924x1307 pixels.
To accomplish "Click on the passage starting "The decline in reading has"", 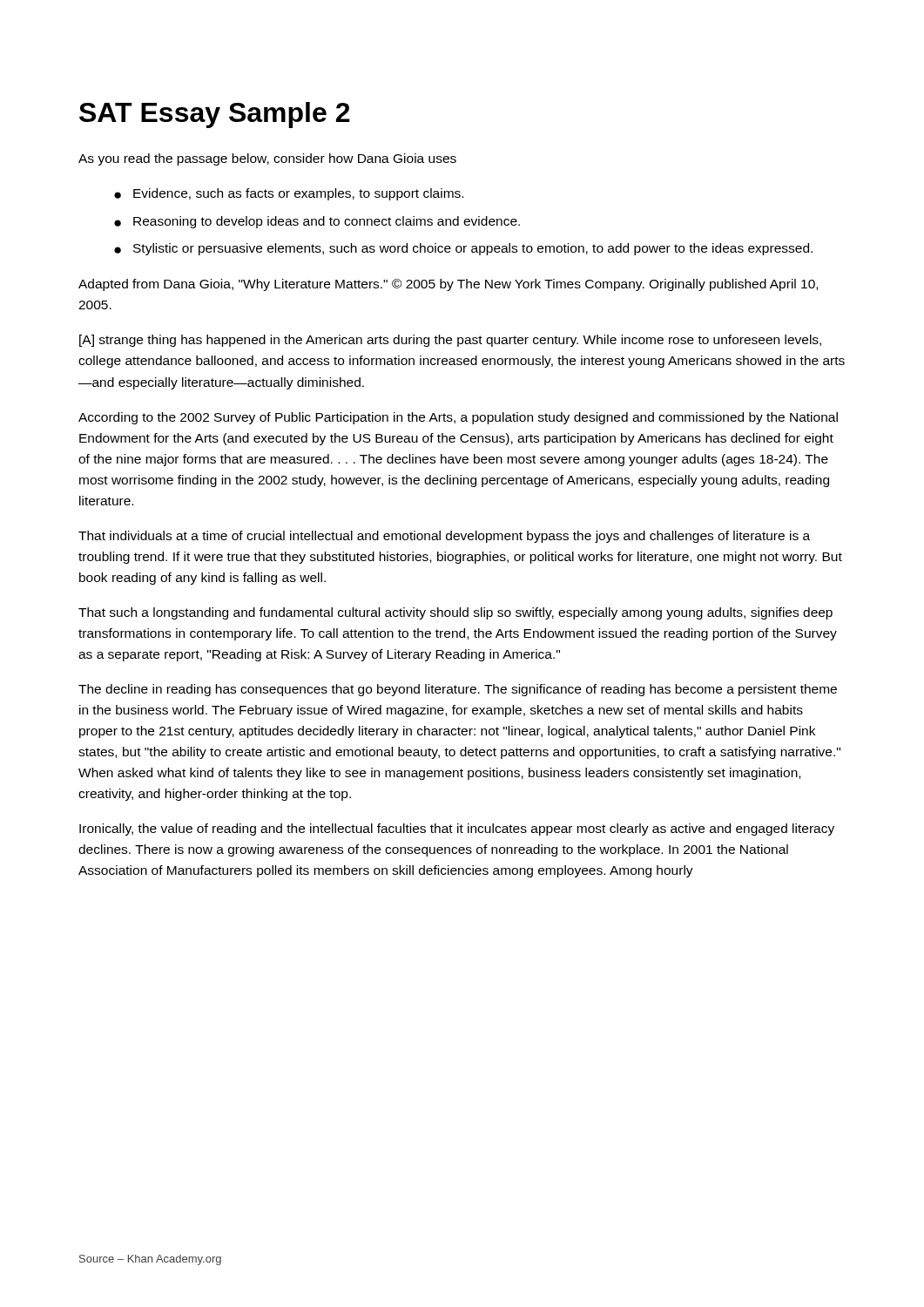I will tap(460, 741).
